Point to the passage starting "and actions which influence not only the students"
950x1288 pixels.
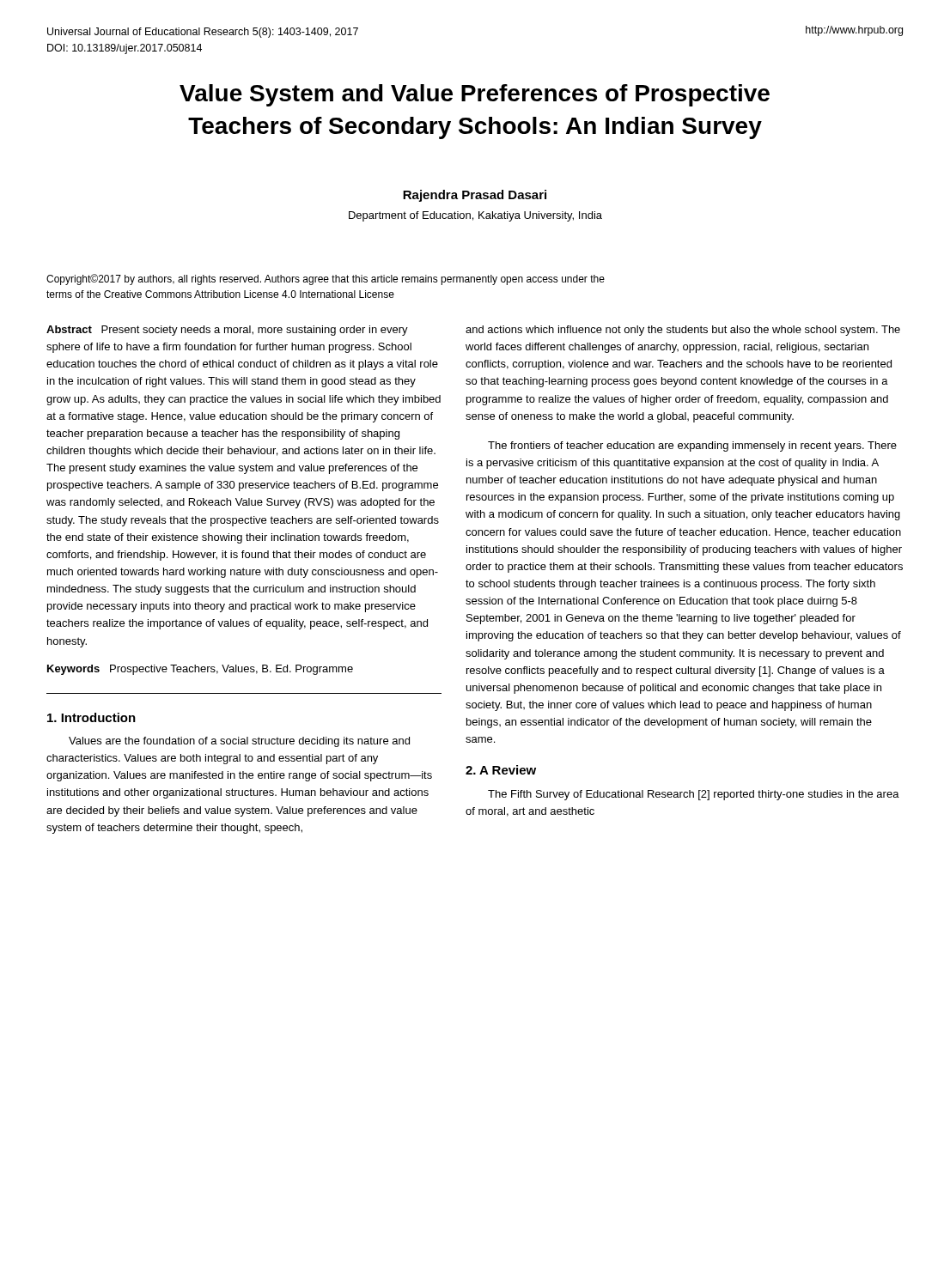pyautogui.click(x=683, y=373)
